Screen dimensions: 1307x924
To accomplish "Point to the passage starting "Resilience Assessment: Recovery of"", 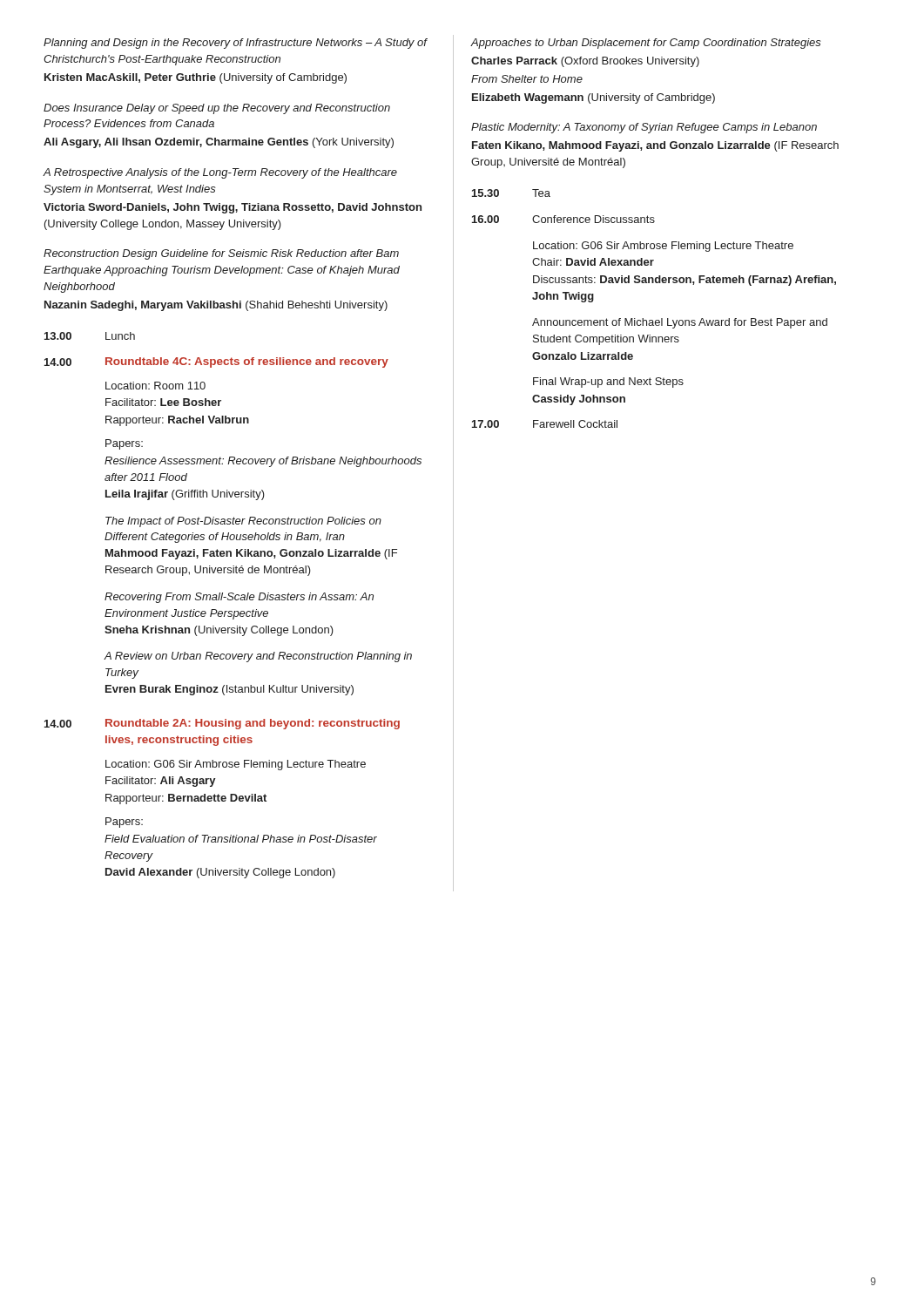I will tap(263, 462).
